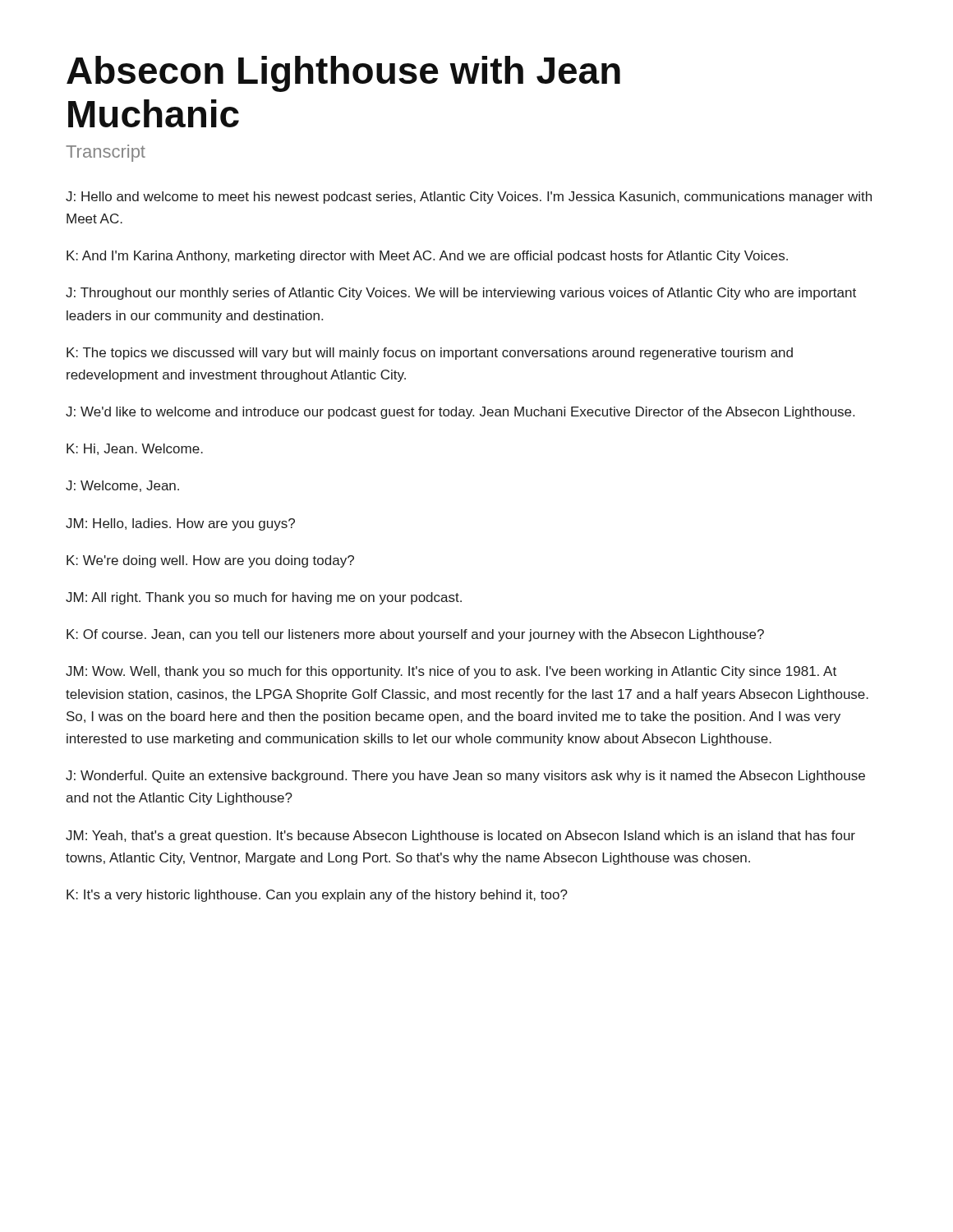Image resolution: width=953 pixels, height=1232 pixels.
Task: Find the passage starting "J: Welcome, Jean."
Action: (122, 486)
